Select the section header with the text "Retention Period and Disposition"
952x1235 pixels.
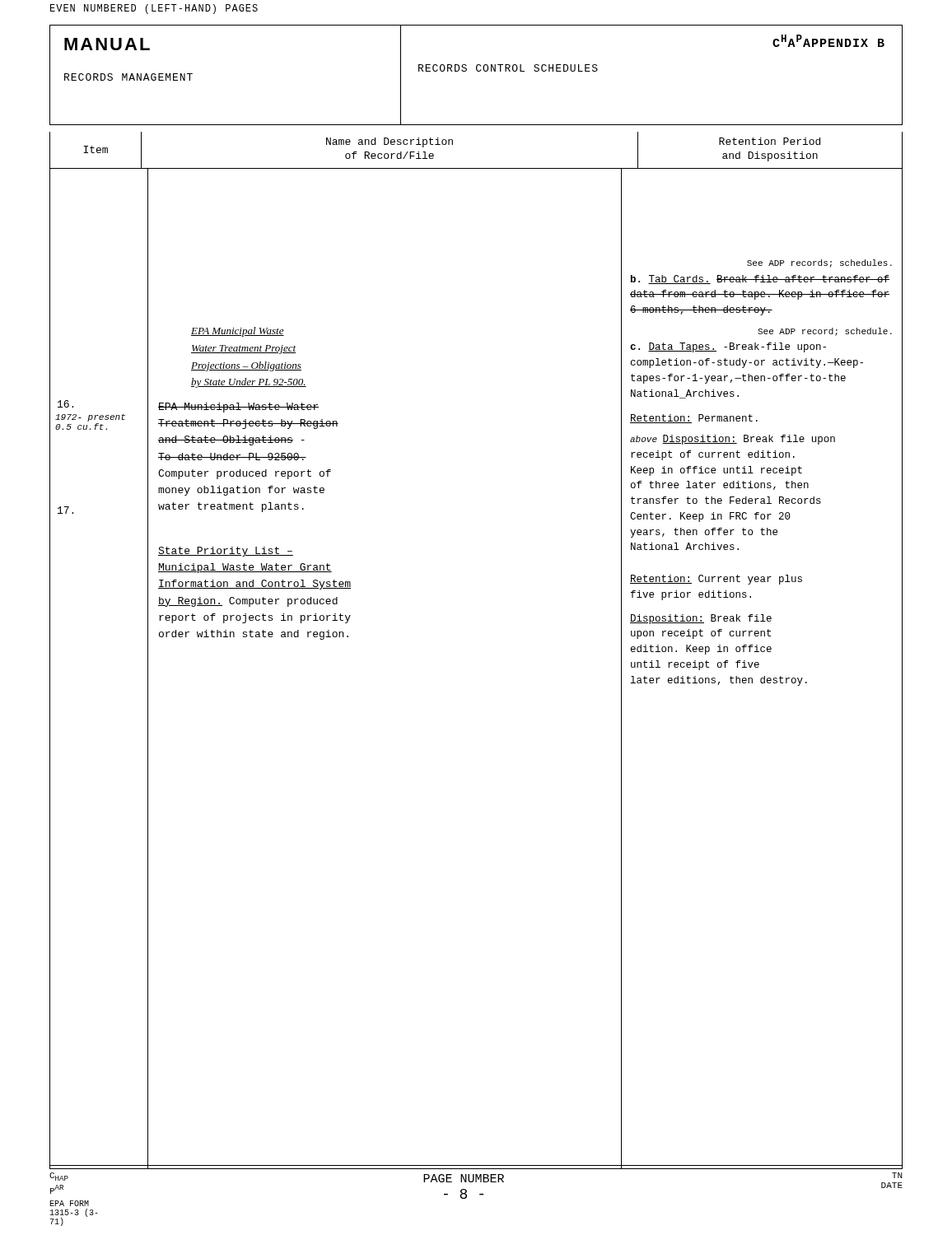(770, 150)
